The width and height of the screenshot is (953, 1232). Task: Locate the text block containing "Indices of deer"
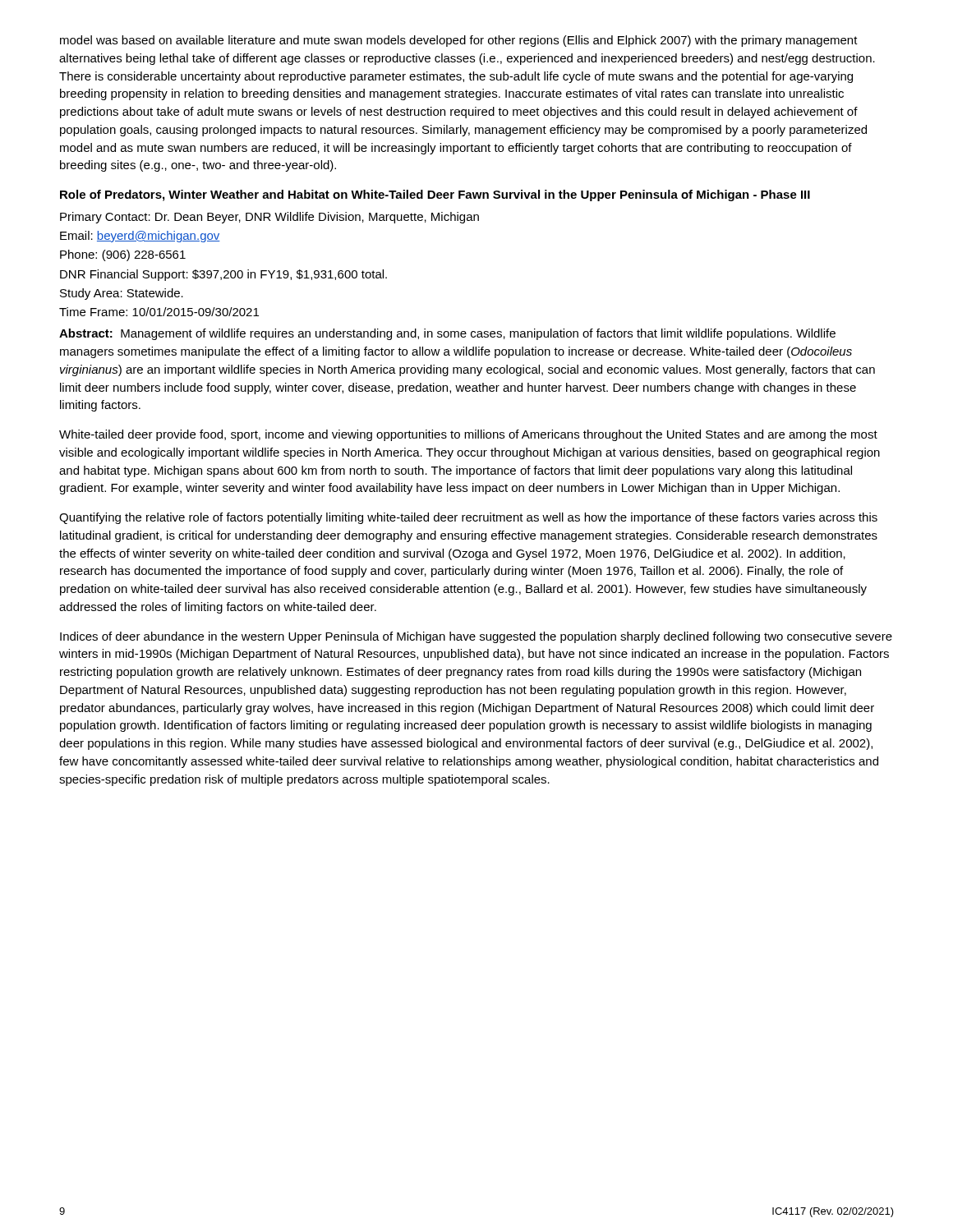click(476, 707)
